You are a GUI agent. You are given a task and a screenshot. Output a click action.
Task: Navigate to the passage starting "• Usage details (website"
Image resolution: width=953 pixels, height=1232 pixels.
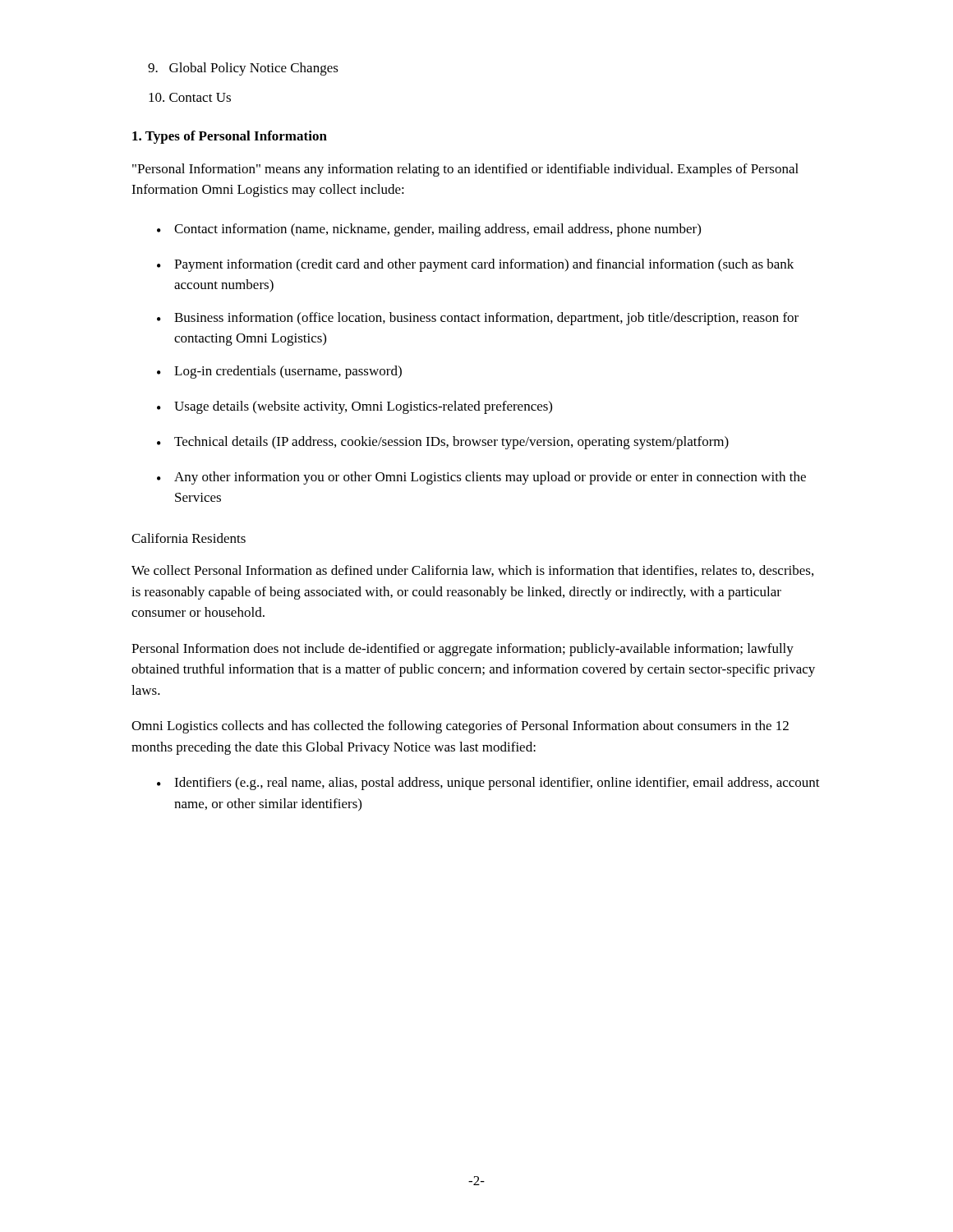click(x=489, y=407)
